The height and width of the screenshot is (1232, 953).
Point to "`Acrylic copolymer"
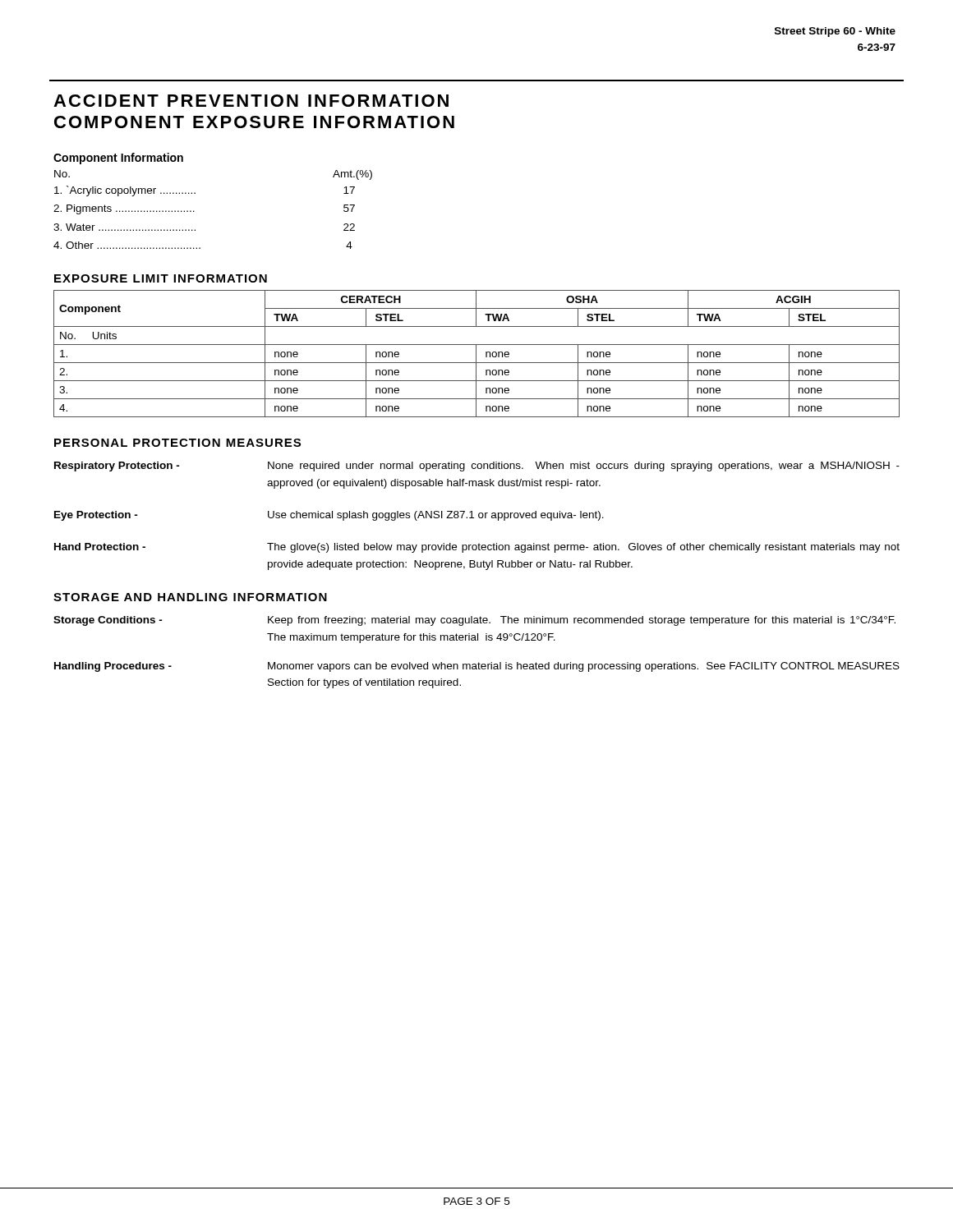106,191
